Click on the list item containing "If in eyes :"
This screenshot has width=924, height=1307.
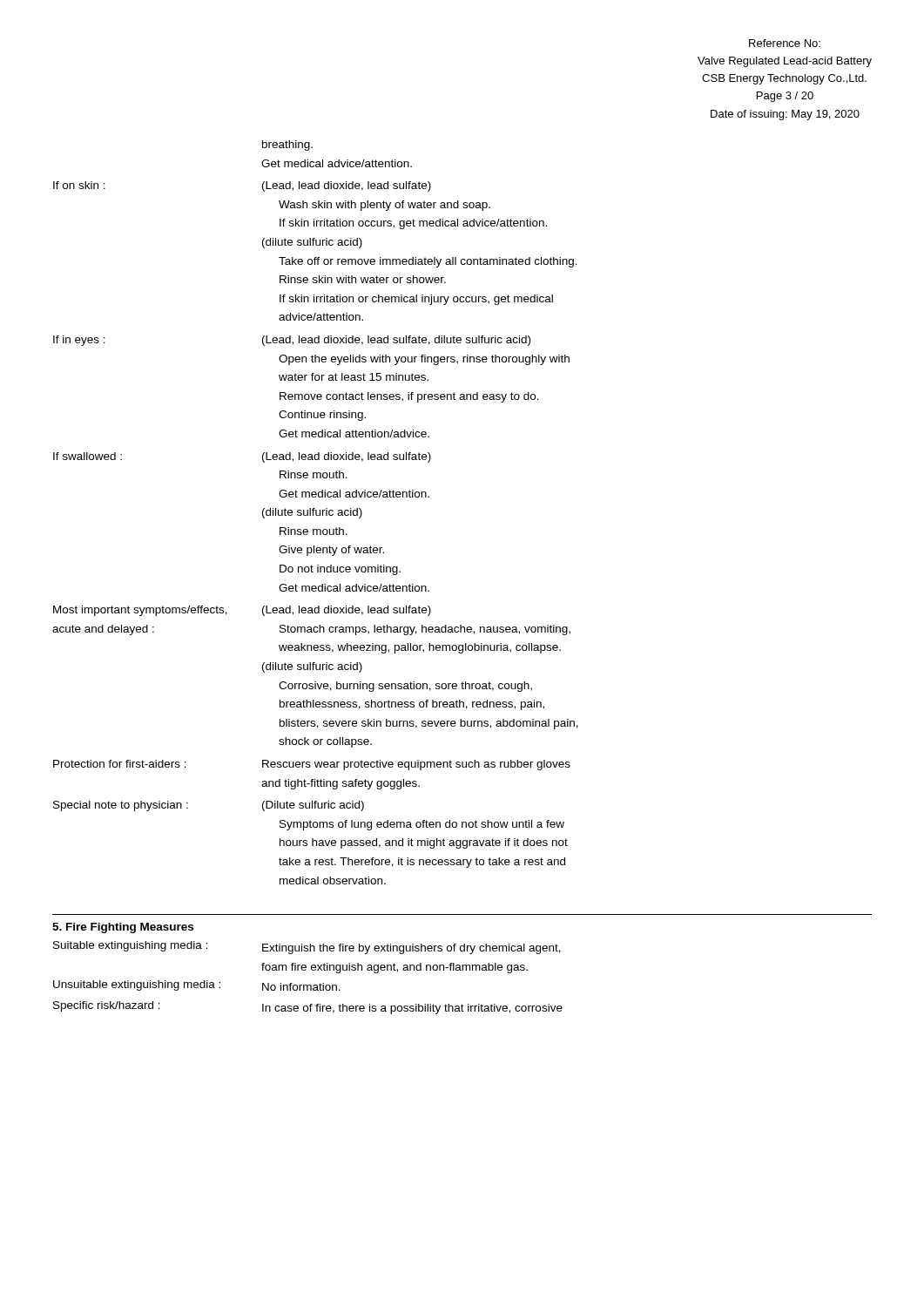(x=462, y=387)
